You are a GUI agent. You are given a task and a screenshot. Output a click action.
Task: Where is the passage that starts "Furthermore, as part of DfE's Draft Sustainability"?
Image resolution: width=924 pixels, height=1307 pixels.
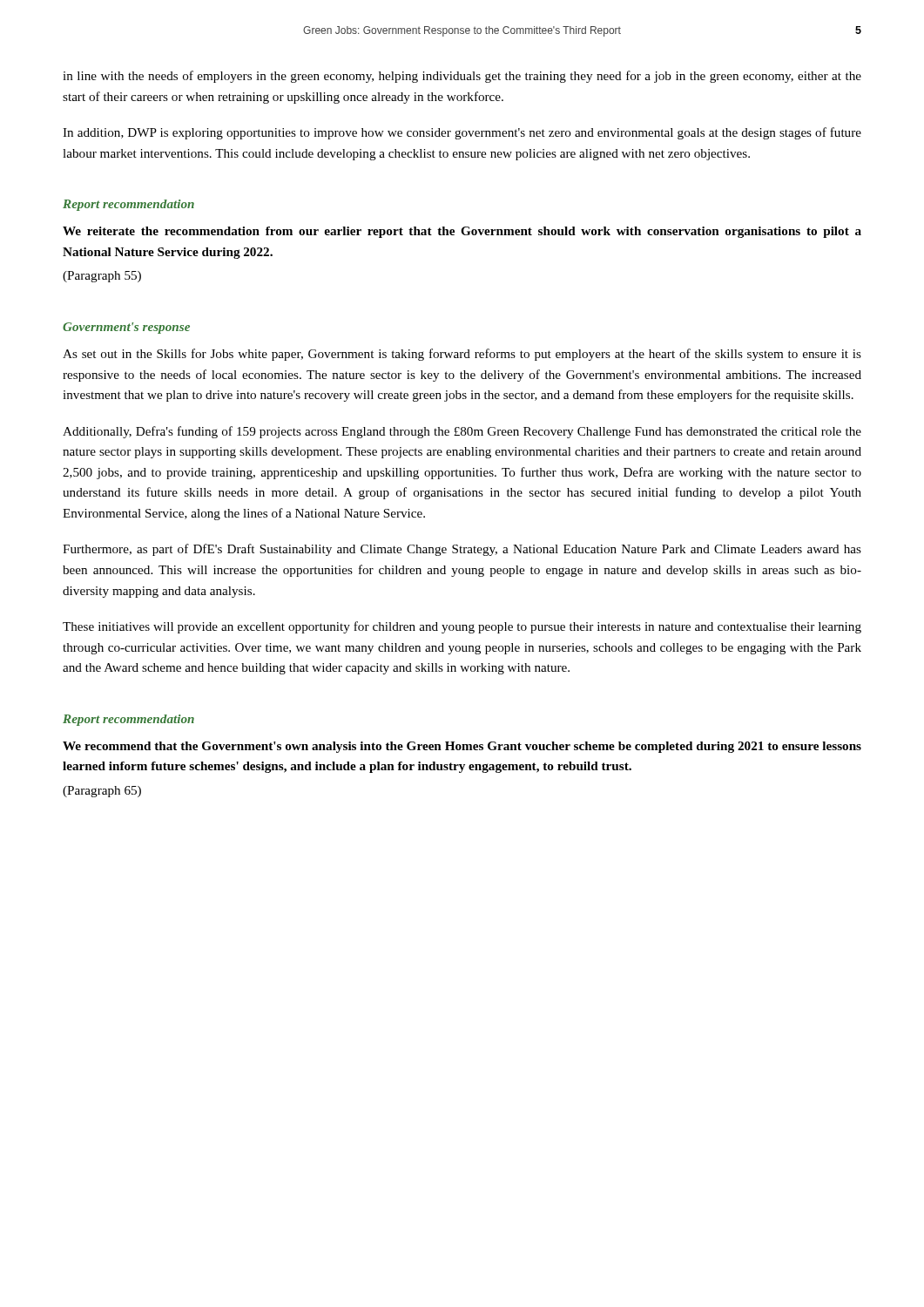[x=462, y=569]
